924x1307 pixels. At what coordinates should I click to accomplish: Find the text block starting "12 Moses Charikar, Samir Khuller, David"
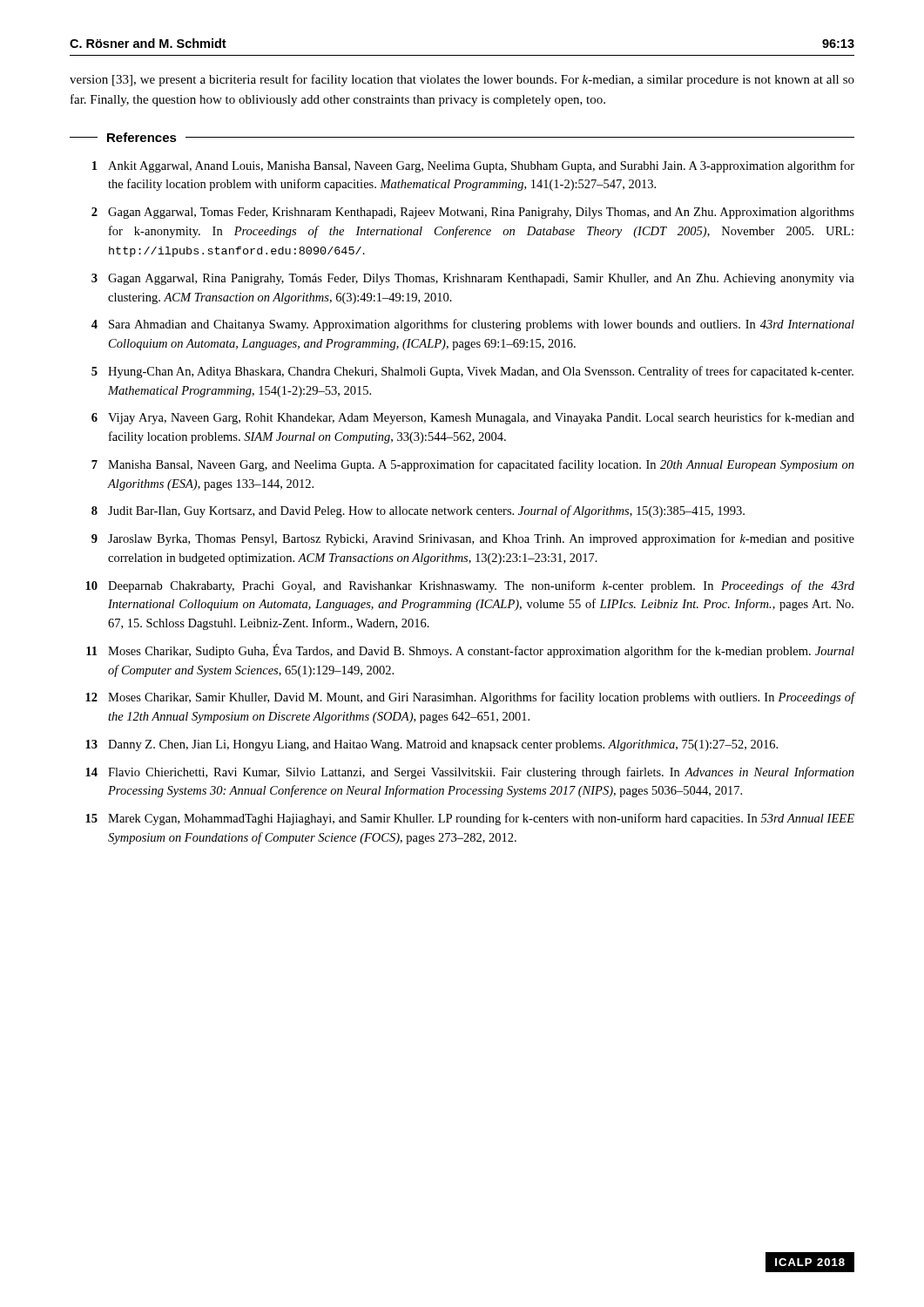(x=462, y=707)
